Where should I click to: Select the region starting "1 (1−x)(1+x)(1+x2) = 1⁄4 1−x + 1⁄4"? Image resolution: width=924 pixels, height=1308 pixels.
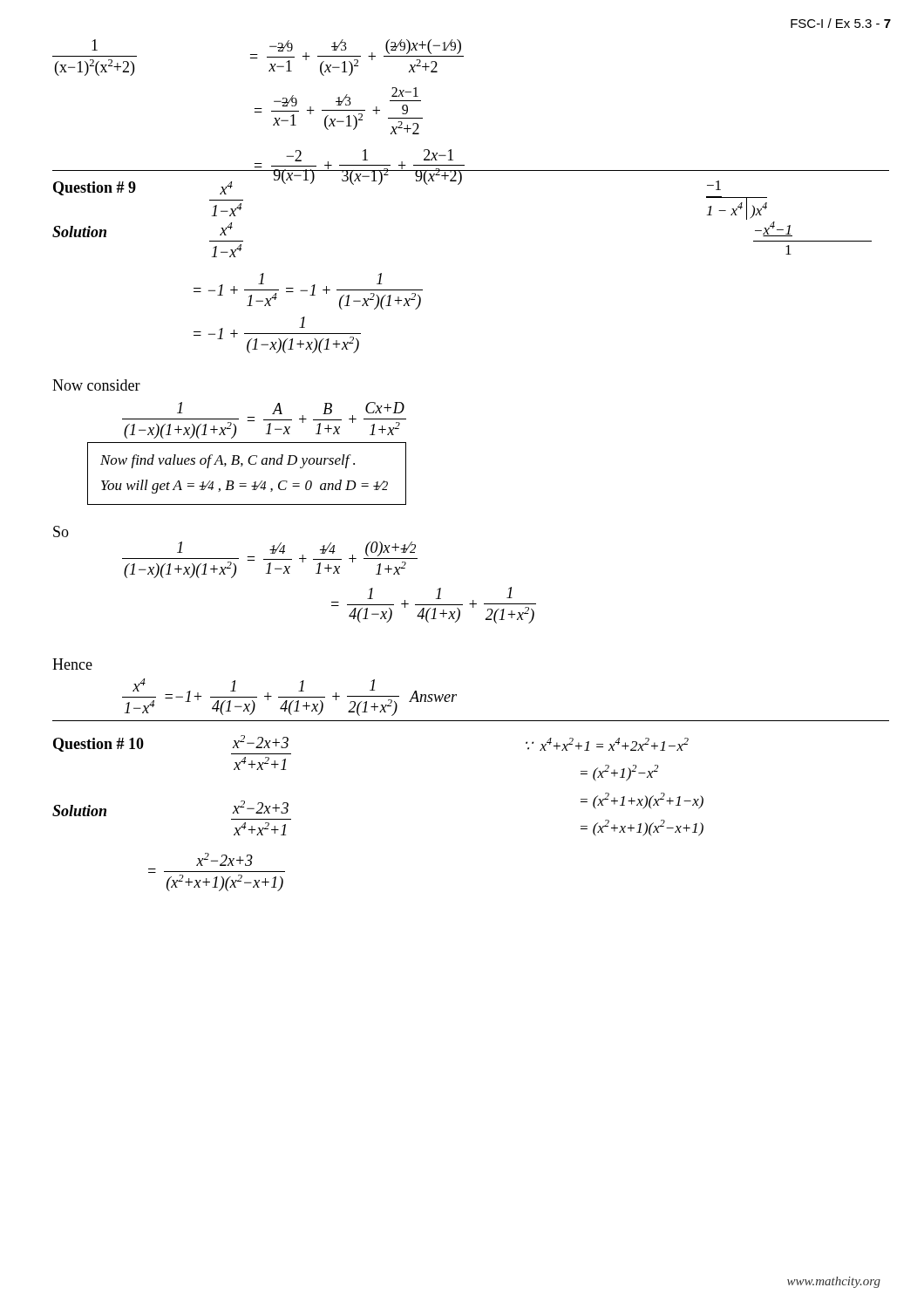pyautogui.click(x=506, y=582)
